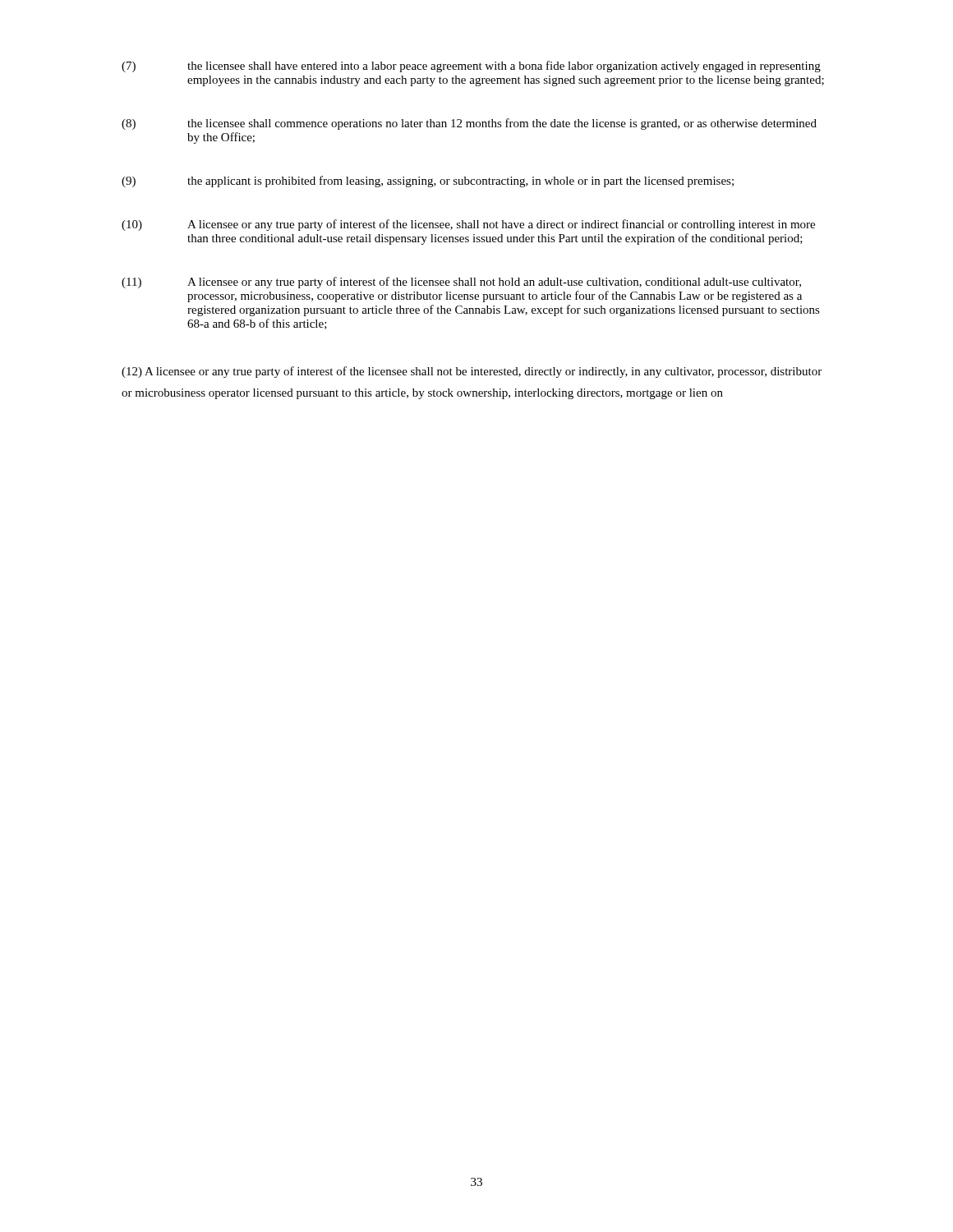Find the list item containing "(12) A licensee or any true"
The image size is (953, 1232).
[476, 382]
